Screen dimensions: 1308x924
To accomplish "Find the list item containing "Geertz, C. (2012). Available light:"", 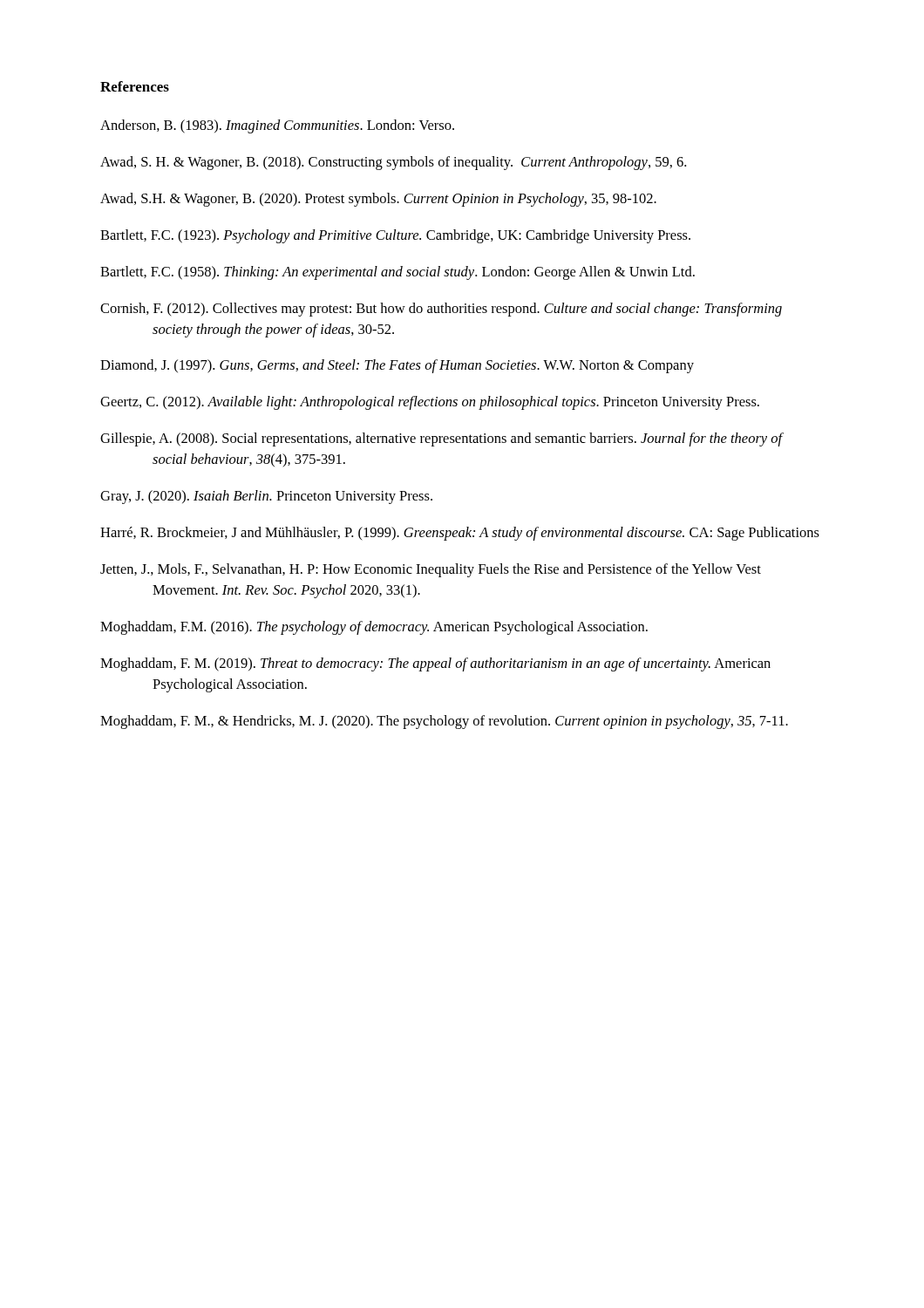I will [x=460, y=402].
